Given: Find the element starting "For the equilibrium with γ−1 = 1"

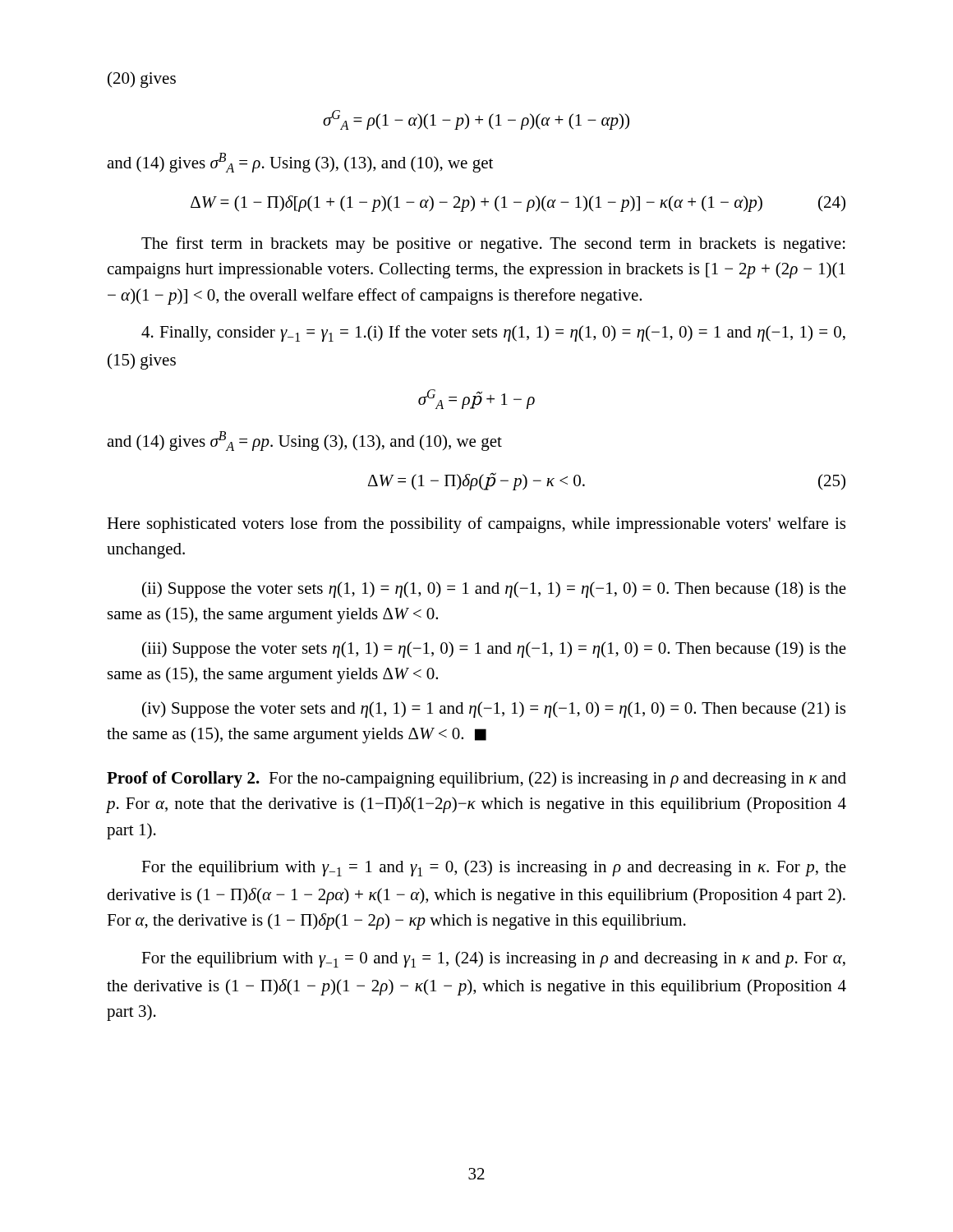Looking at the screenshot, I should click(x=476, y=893).
